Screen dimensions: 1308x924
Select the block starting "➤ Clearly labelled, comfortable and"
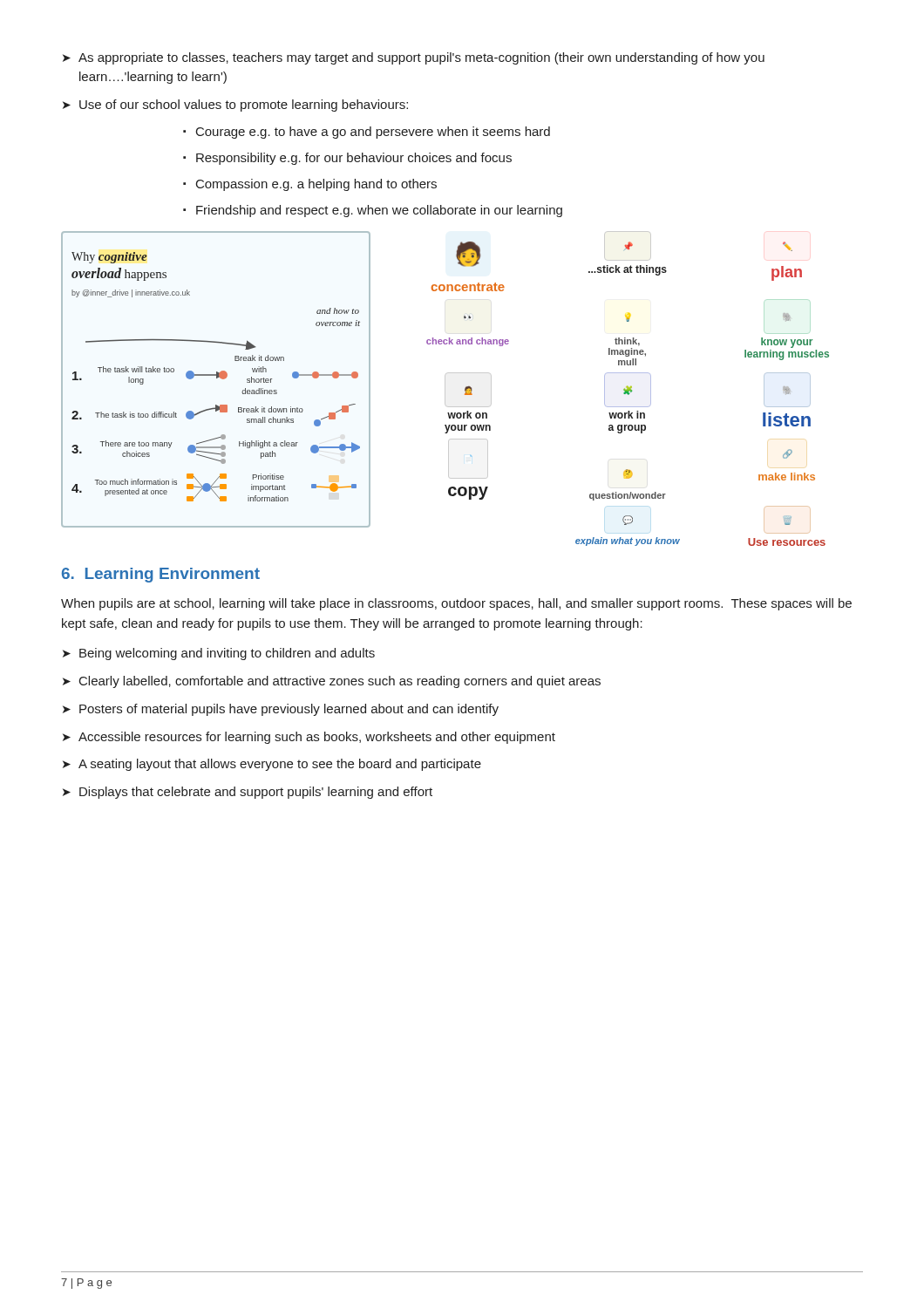tap(331, 681)
